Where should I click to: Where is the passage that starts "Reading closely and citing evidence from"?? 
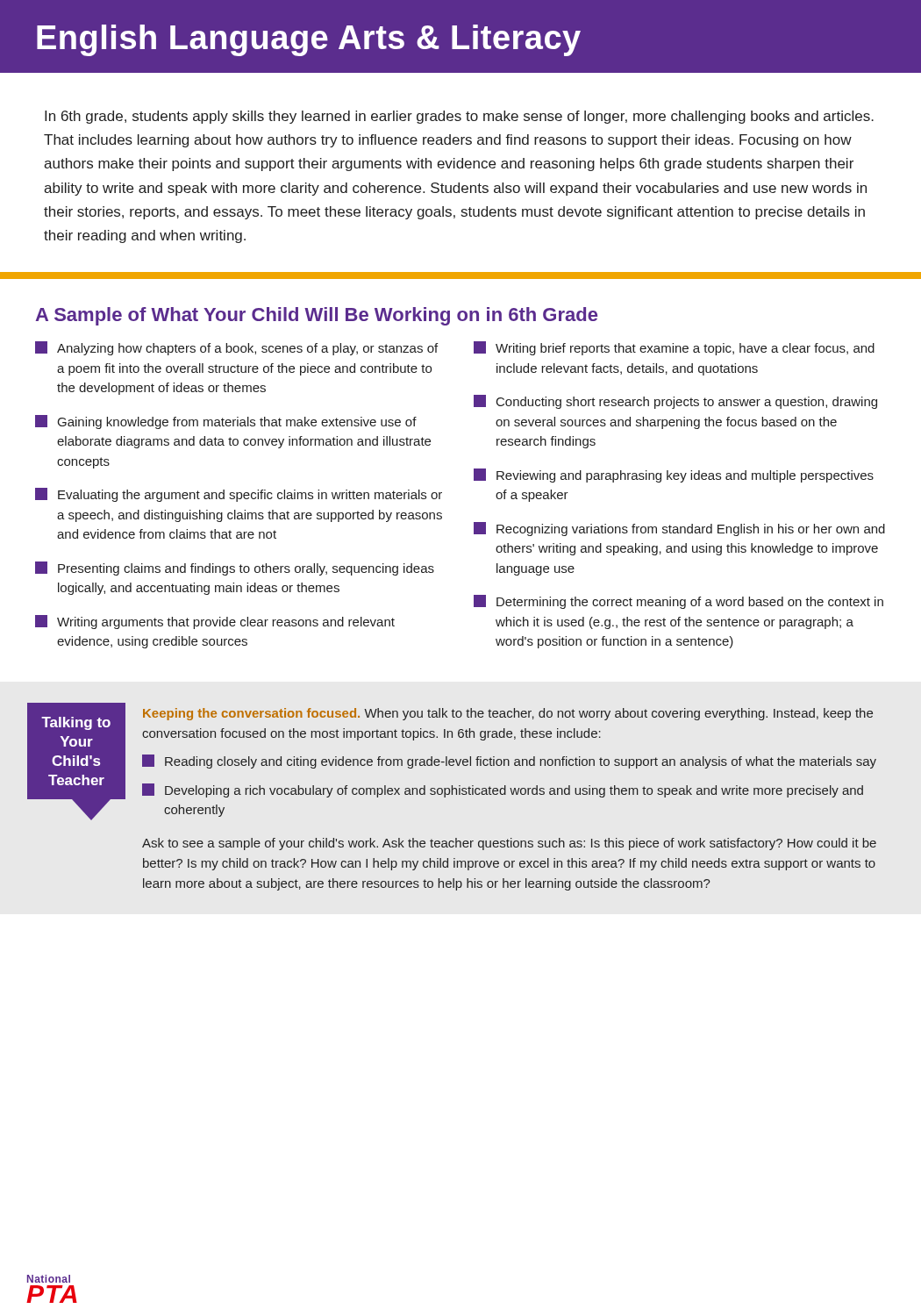[x=509, y=762]
